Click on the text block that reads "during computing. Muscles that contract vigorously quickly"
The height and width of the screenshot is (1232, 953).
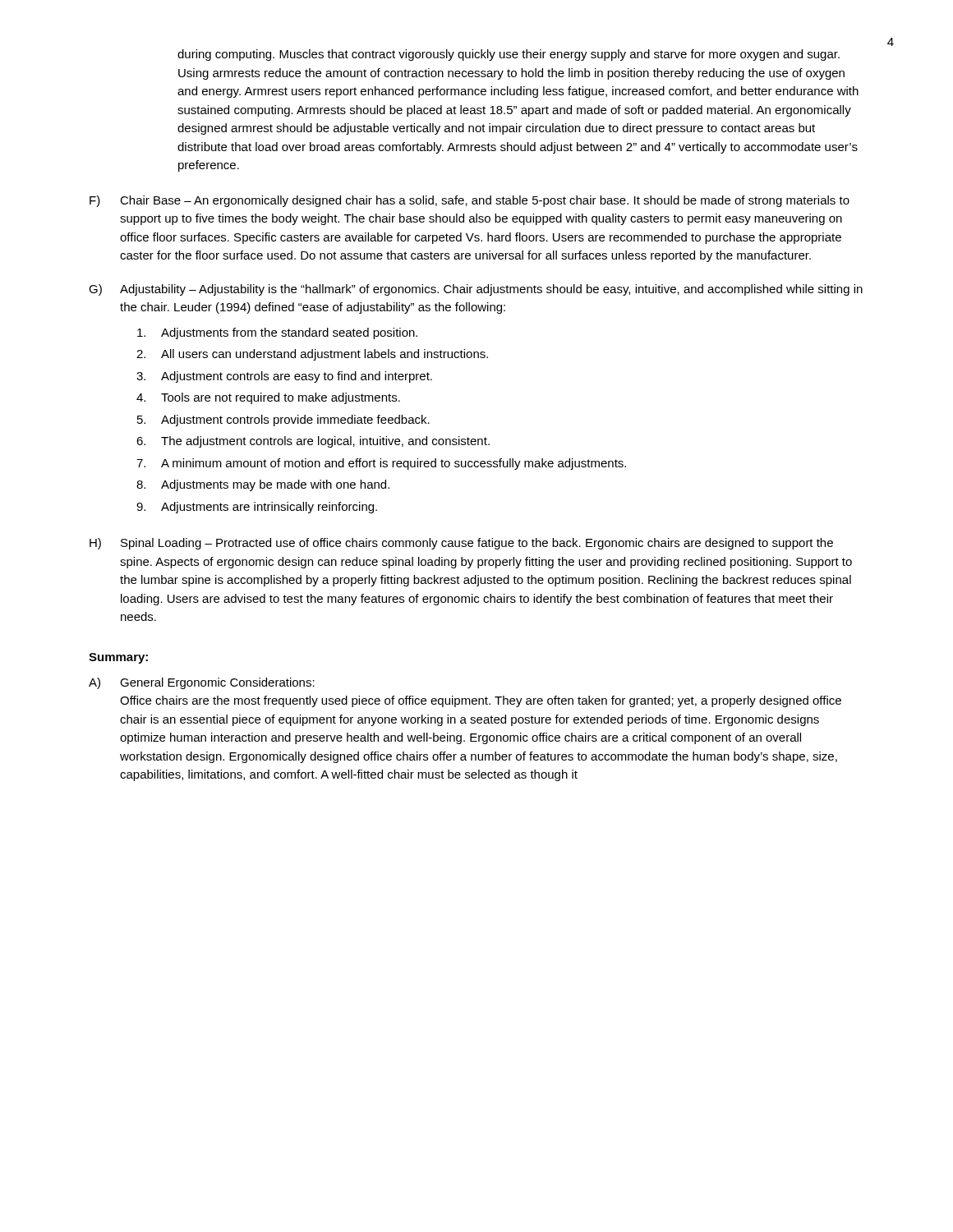tap(518, 109)
